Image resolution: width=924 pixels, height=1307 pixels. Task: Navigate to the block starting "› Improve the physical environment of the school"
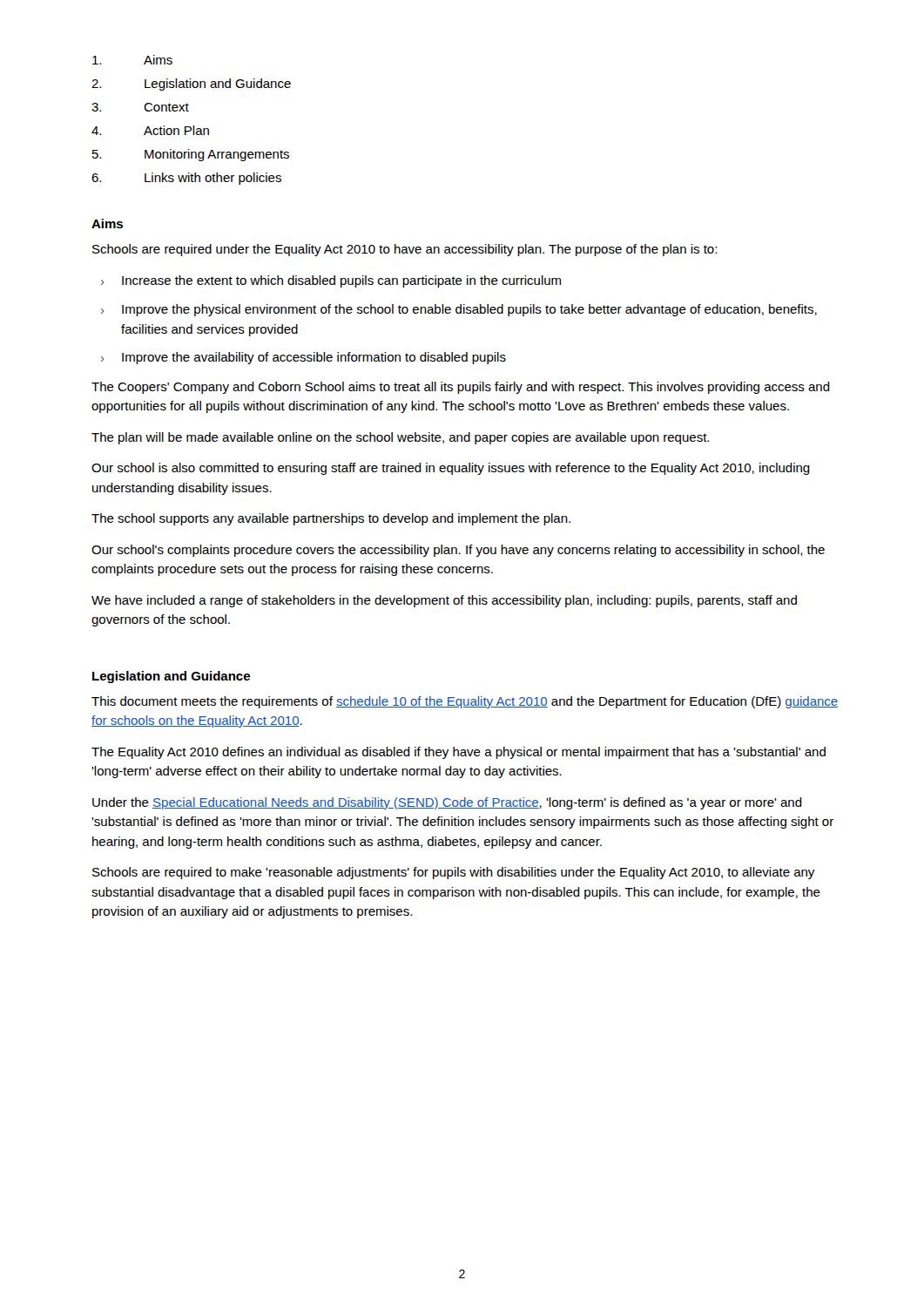(x=471, y=319)
